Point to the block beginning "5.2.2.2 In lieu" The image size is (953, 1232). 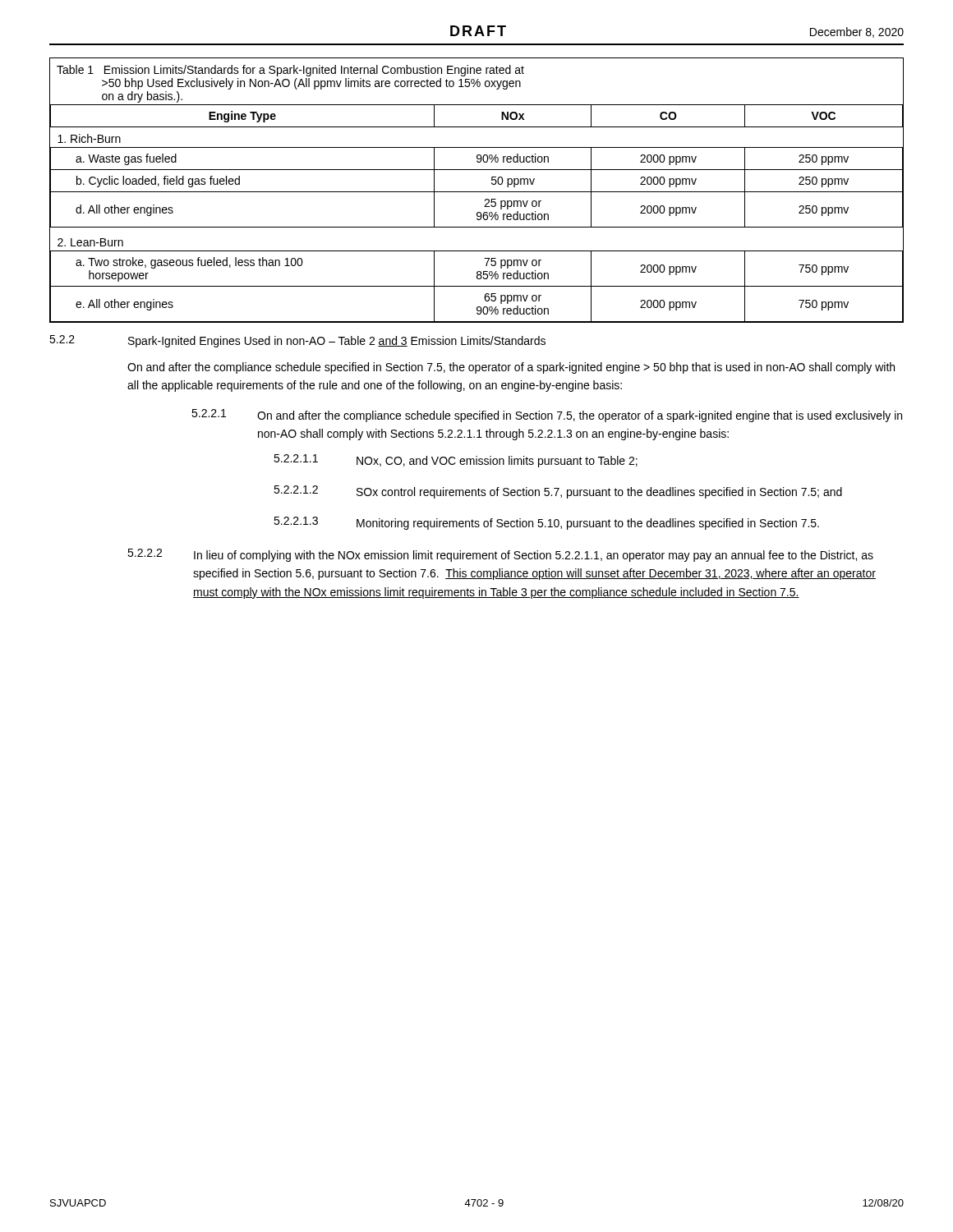coord(516,574)
